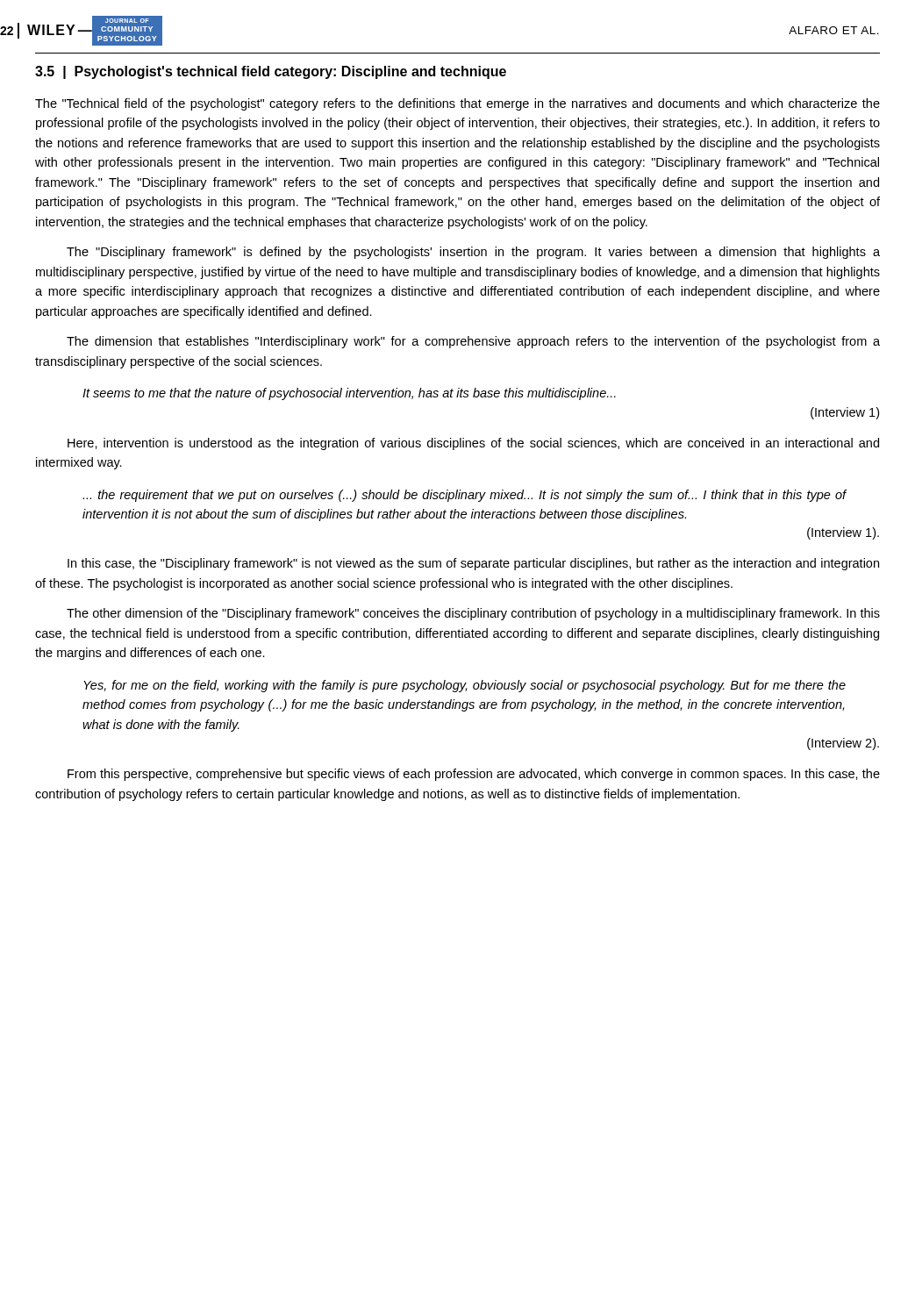
Task: Select the text starting "(Interview 2)."
Action: click(843, 743)
